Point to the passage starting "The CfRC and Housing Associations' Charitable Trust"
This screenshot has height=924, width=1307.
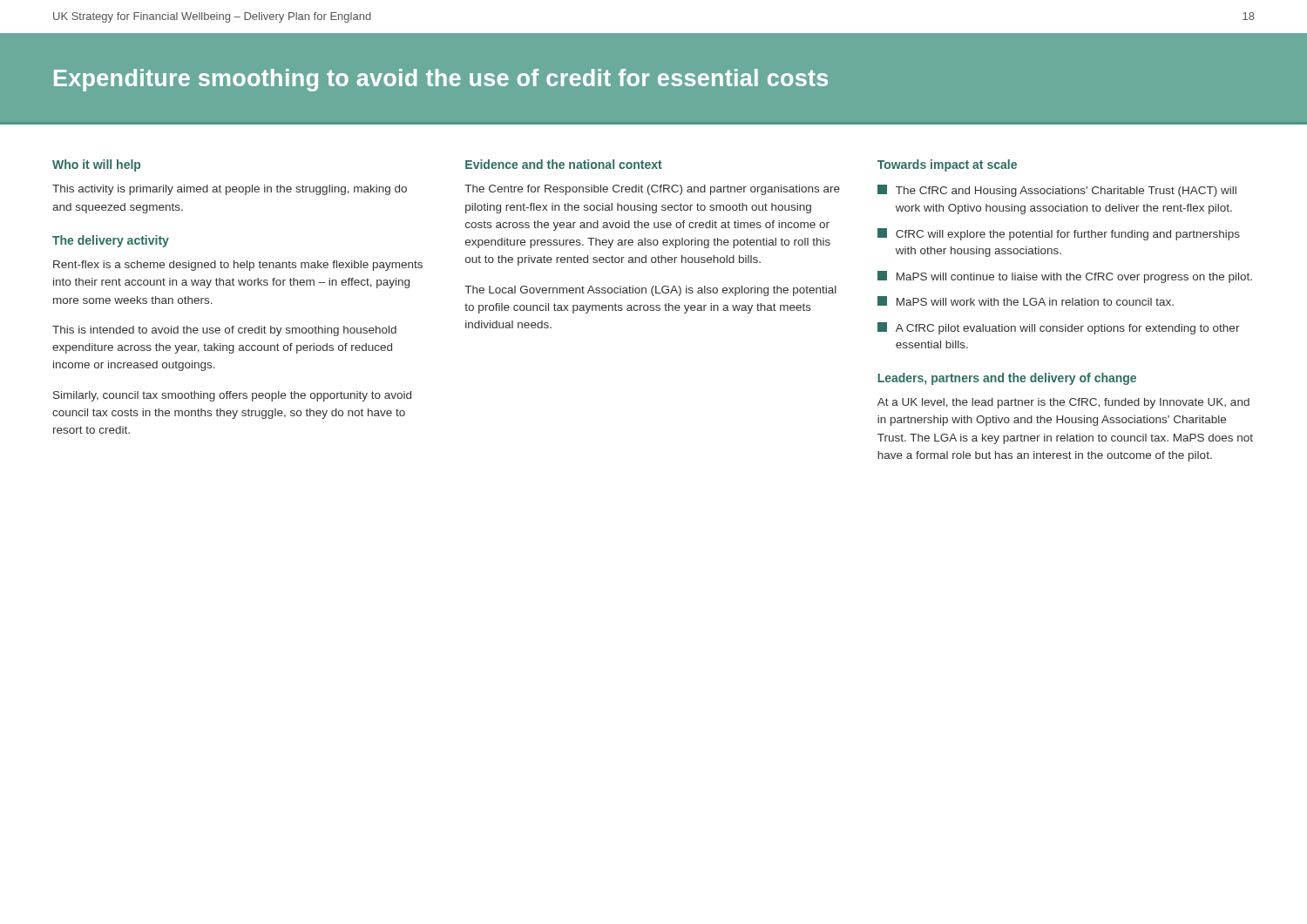pyautogui.click(x=1066, y=199)
